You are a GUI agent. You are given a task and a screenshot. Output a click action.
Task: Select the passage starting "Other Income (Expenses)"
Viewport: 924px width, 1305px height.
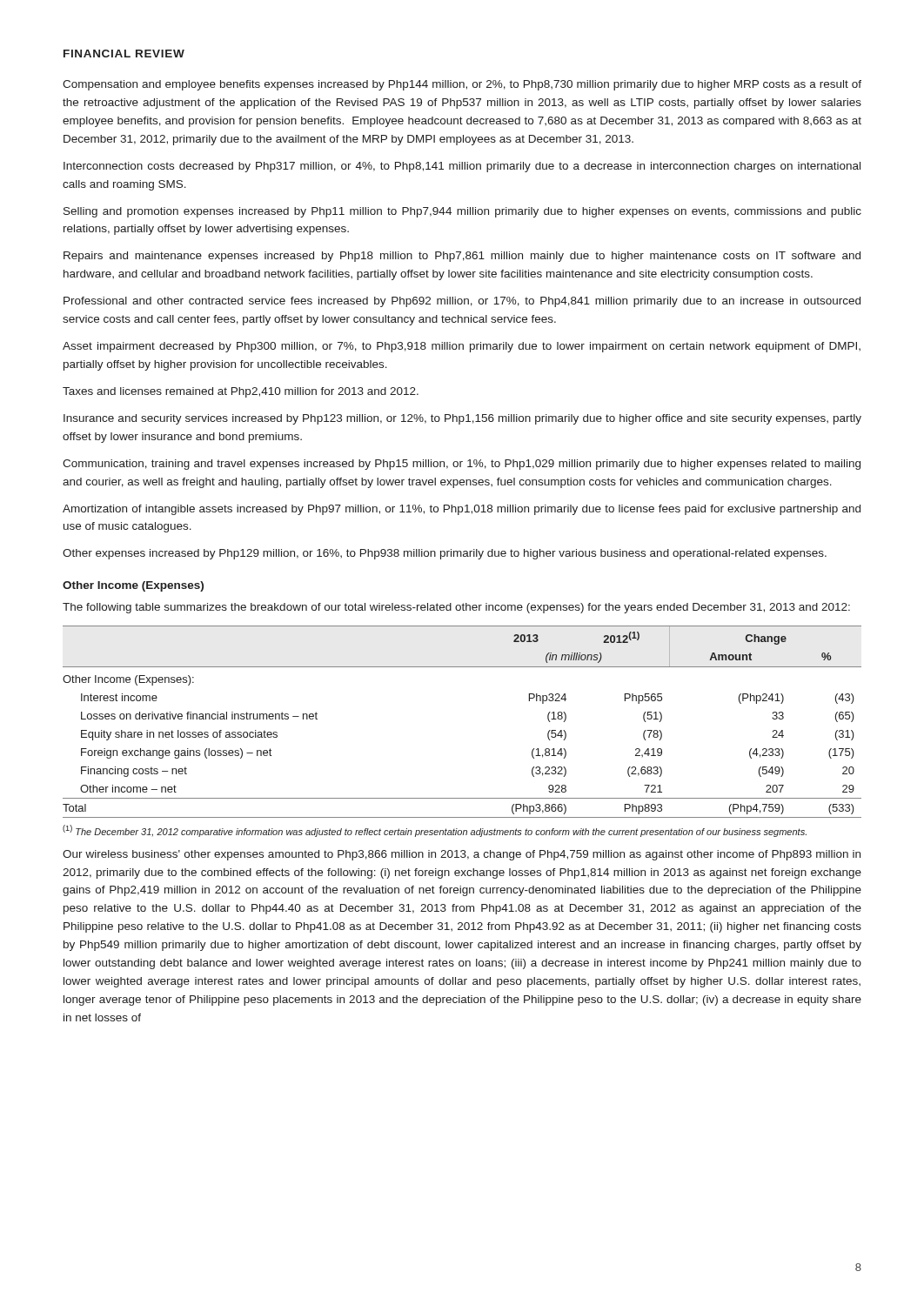[x=133, y=585]
